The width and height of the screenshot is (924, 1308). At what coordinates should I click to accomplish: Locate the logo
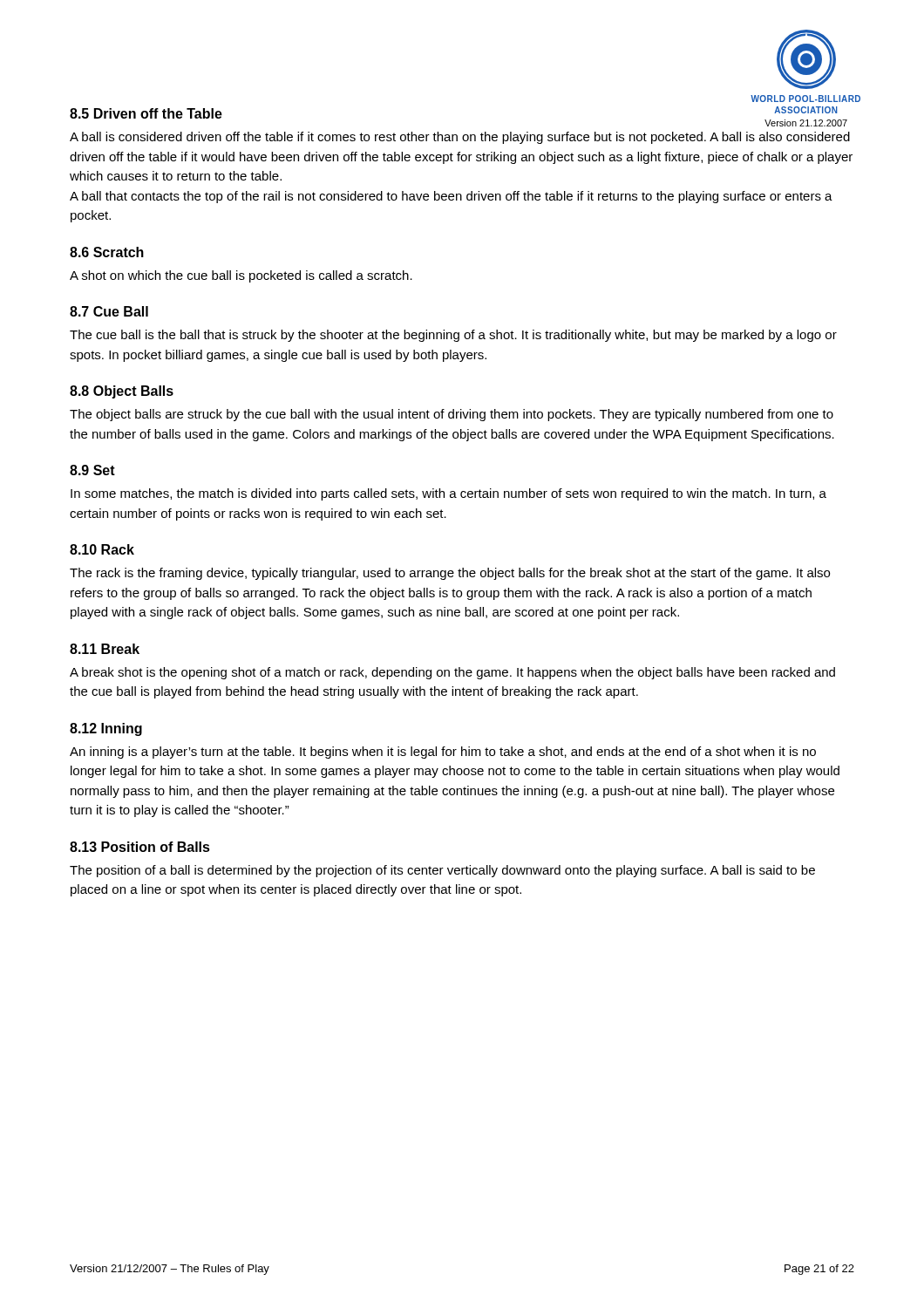click(806, 78)
